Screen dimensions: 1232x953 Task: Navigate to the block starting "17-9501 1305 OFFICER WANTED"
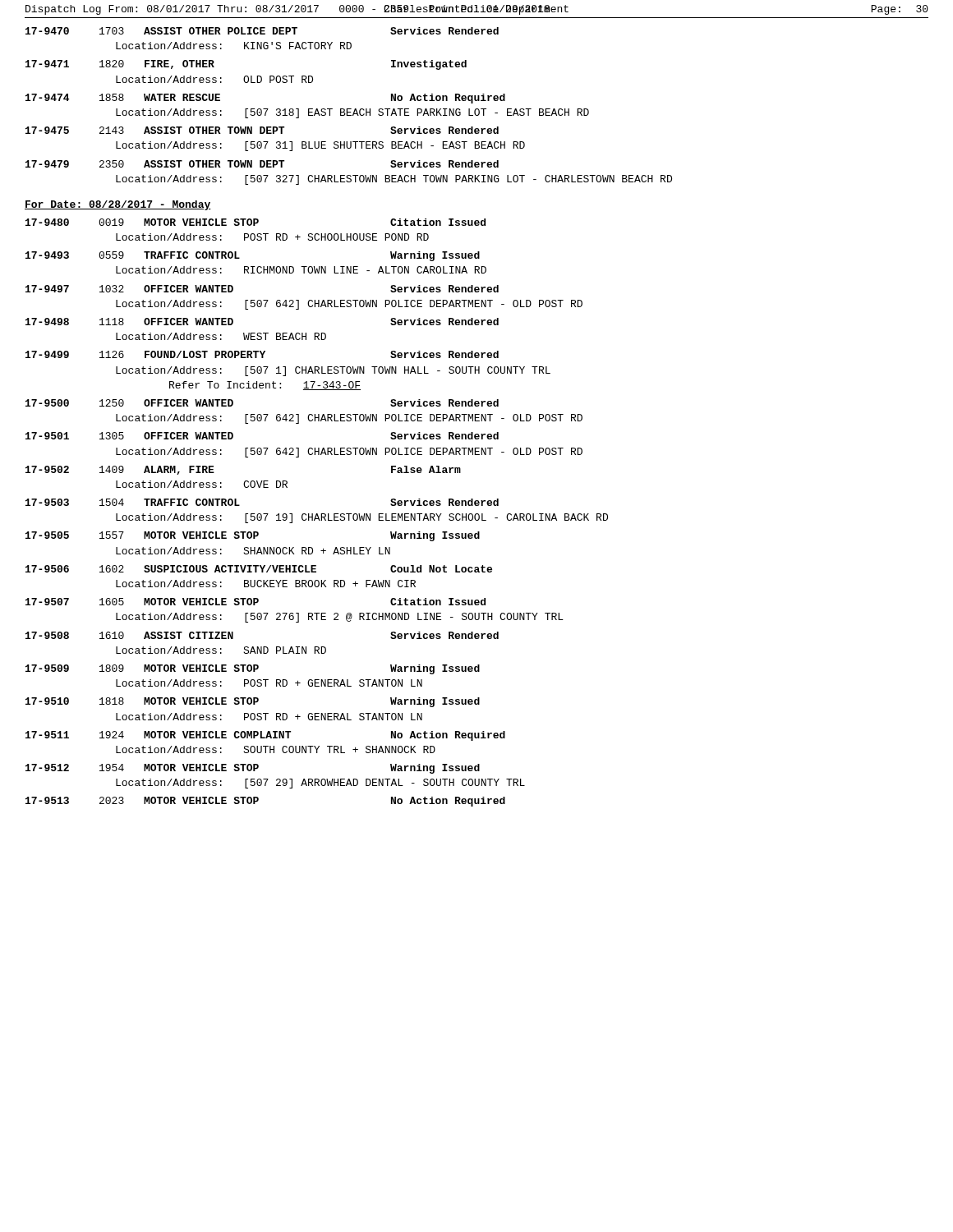pos(476,445)
